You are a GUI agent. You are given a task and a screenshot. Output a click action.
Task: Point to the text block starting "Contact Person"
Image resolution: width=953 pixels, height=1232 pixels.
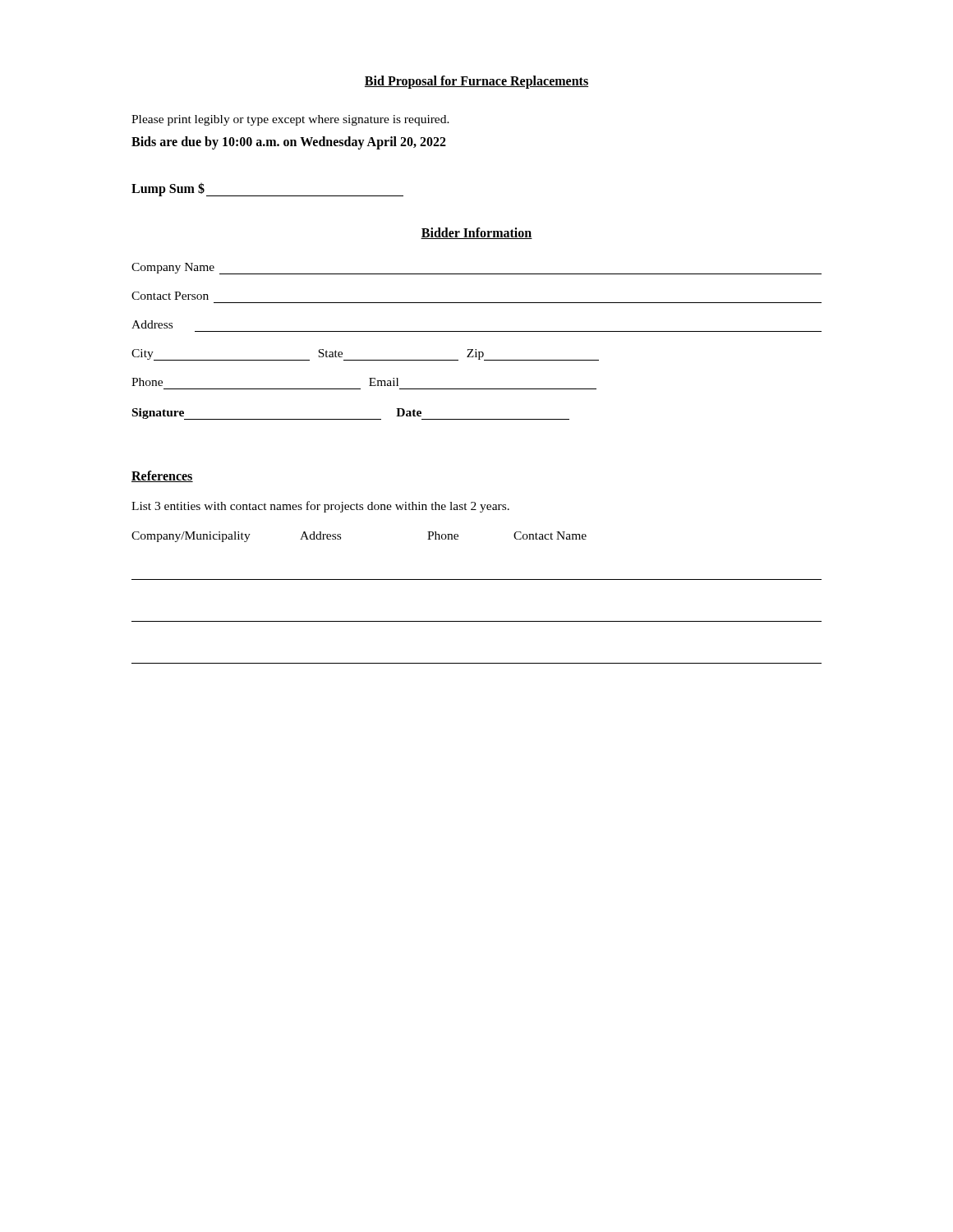pyautogui.click(x=476, y=295)
